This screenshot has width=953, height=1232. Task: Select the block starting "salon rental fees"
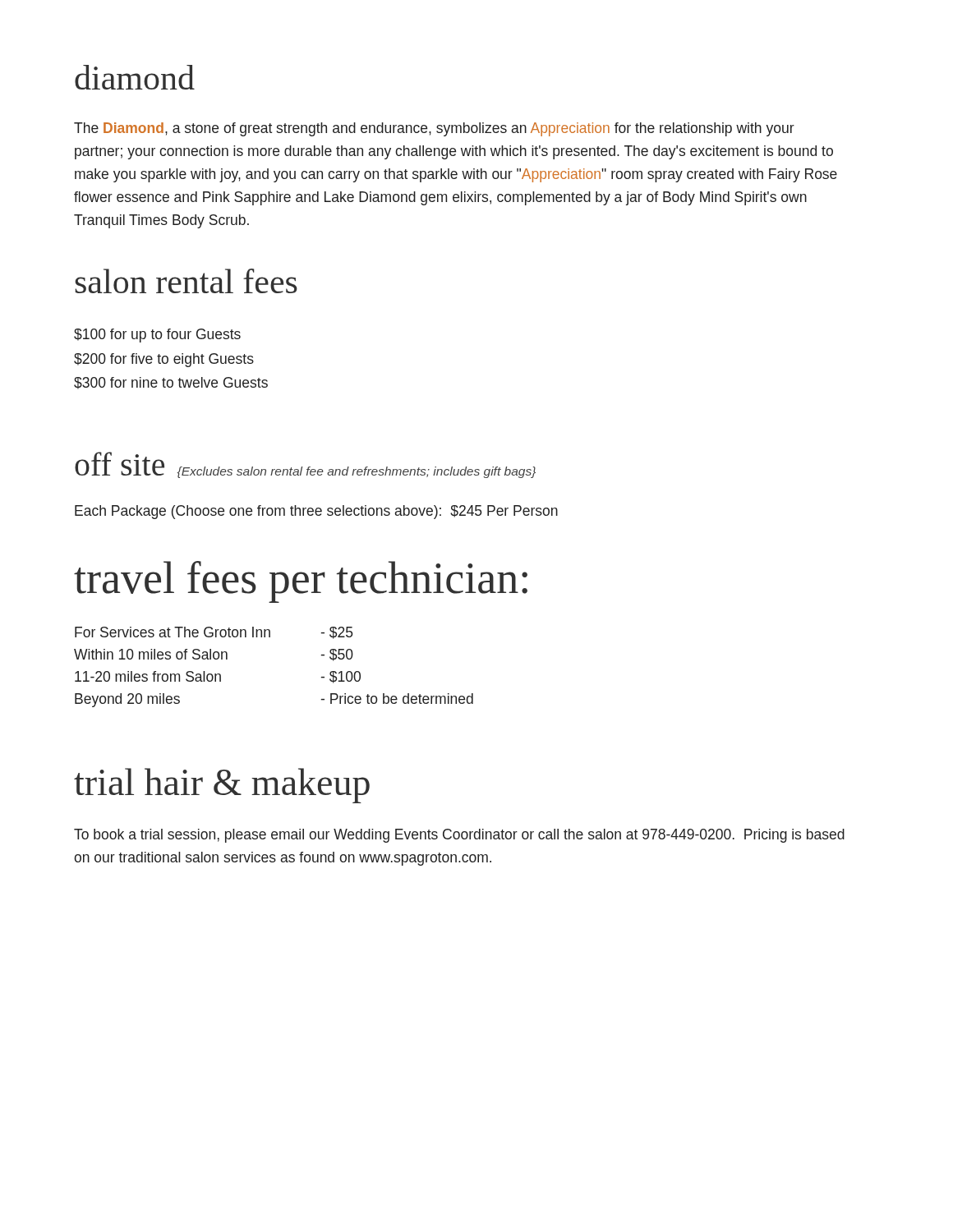pos(186,282)
